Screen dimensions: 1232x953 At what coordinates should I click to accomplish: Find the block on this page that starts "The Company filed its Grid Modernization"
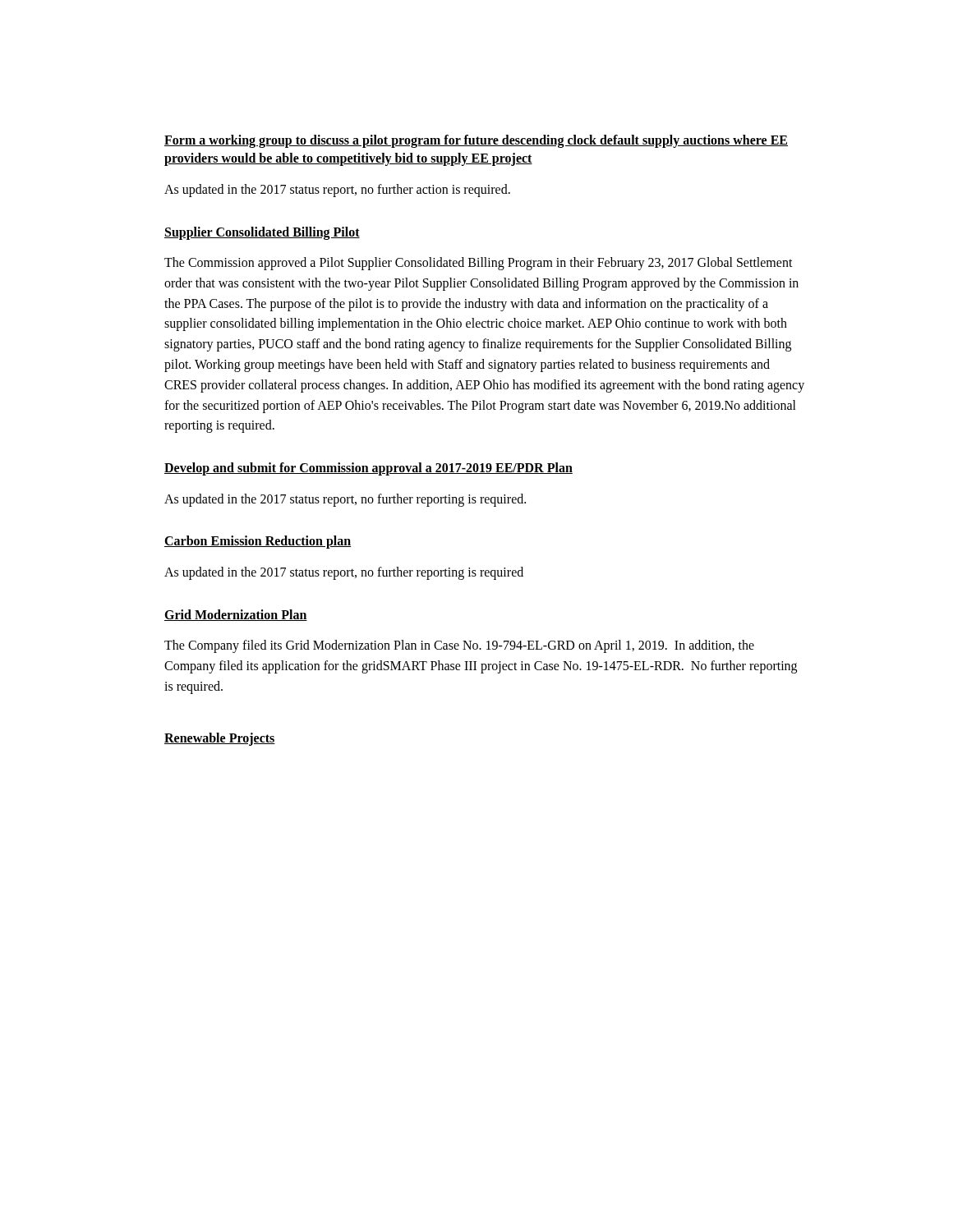(x=481, y=665)
